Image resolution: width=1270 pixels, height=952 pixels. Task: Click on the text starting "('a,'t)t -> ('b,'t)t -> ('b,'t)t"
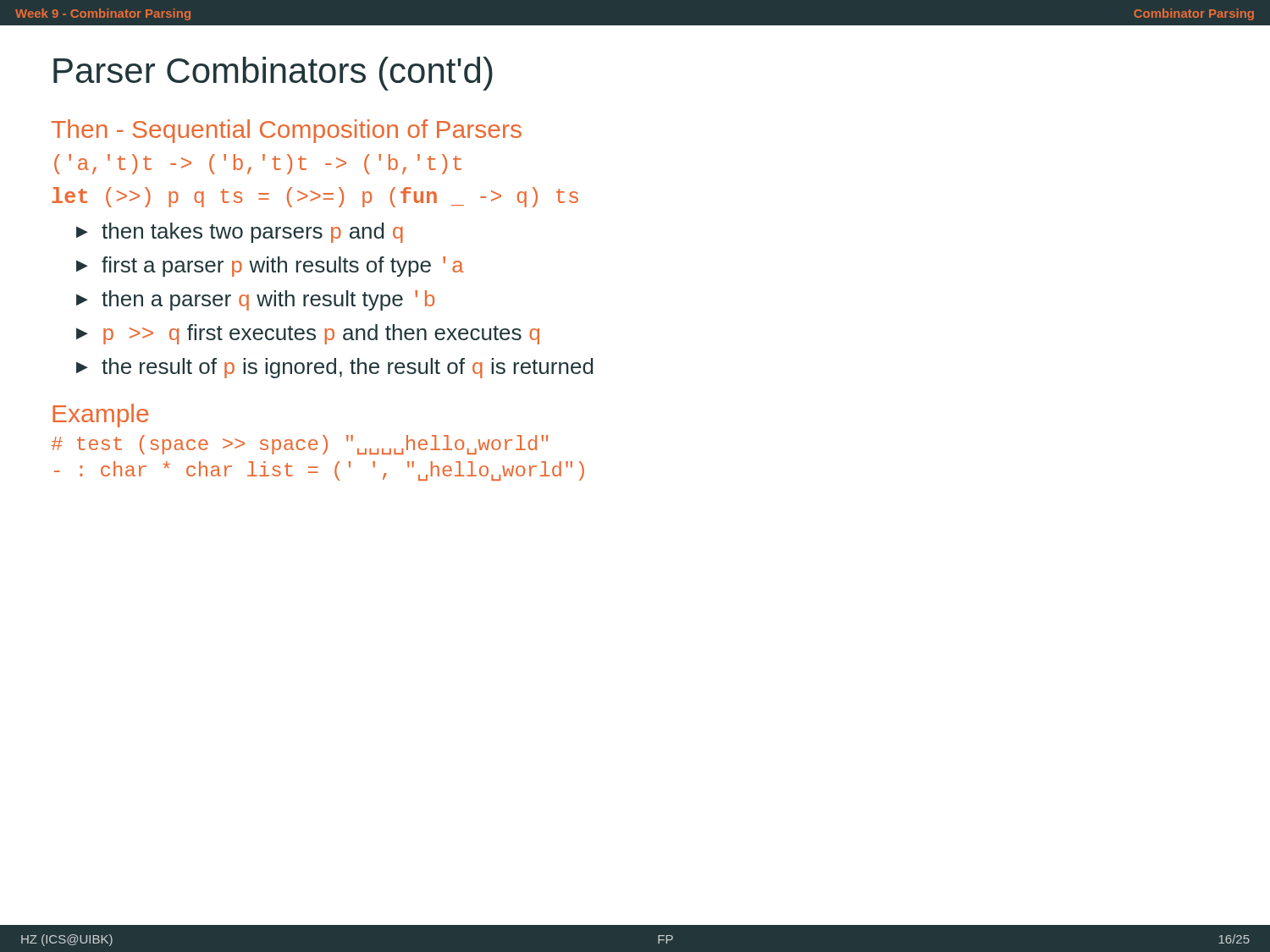257,165
